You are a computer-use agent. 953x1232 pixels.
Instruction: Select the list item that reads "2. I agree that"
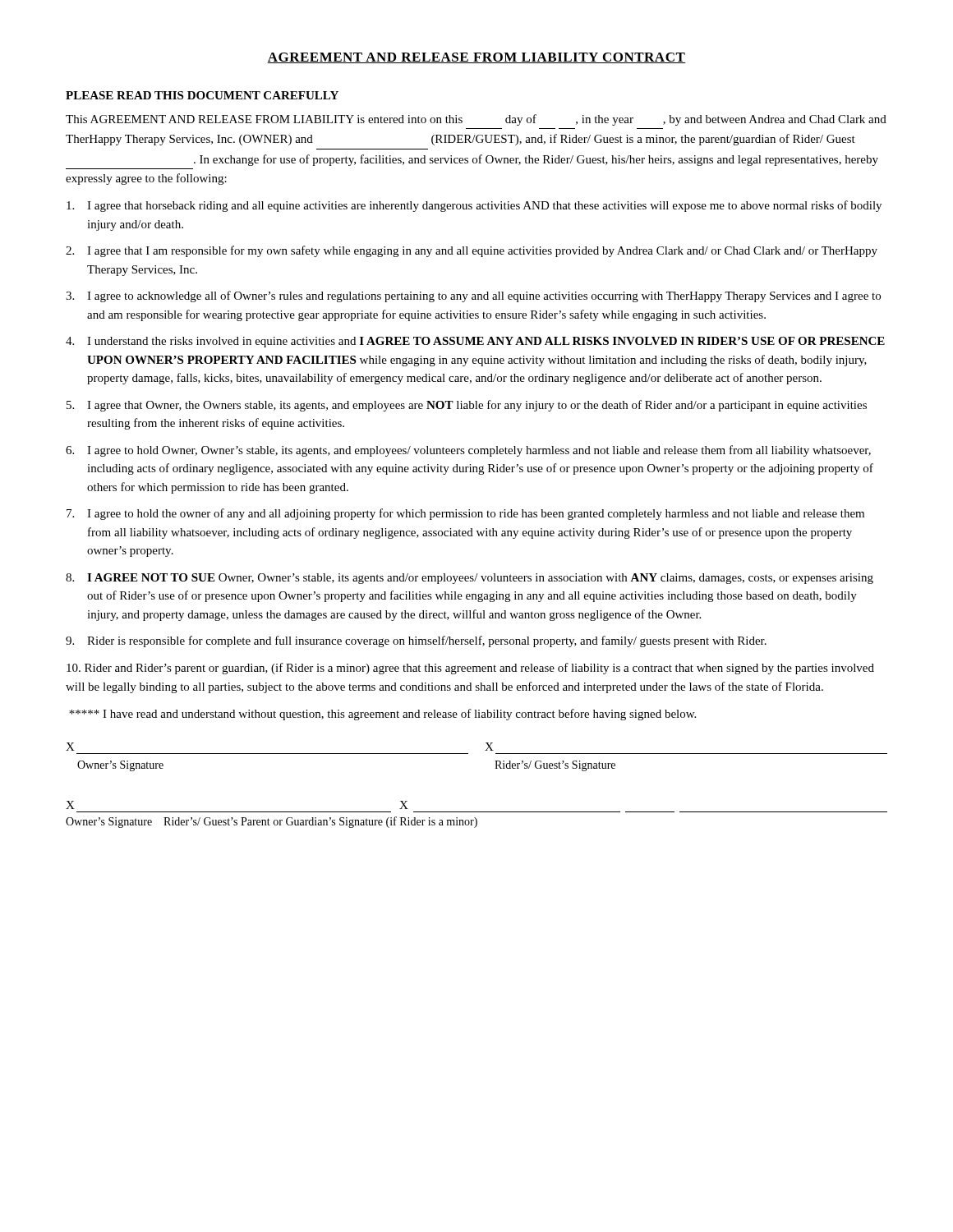[476, 260]
